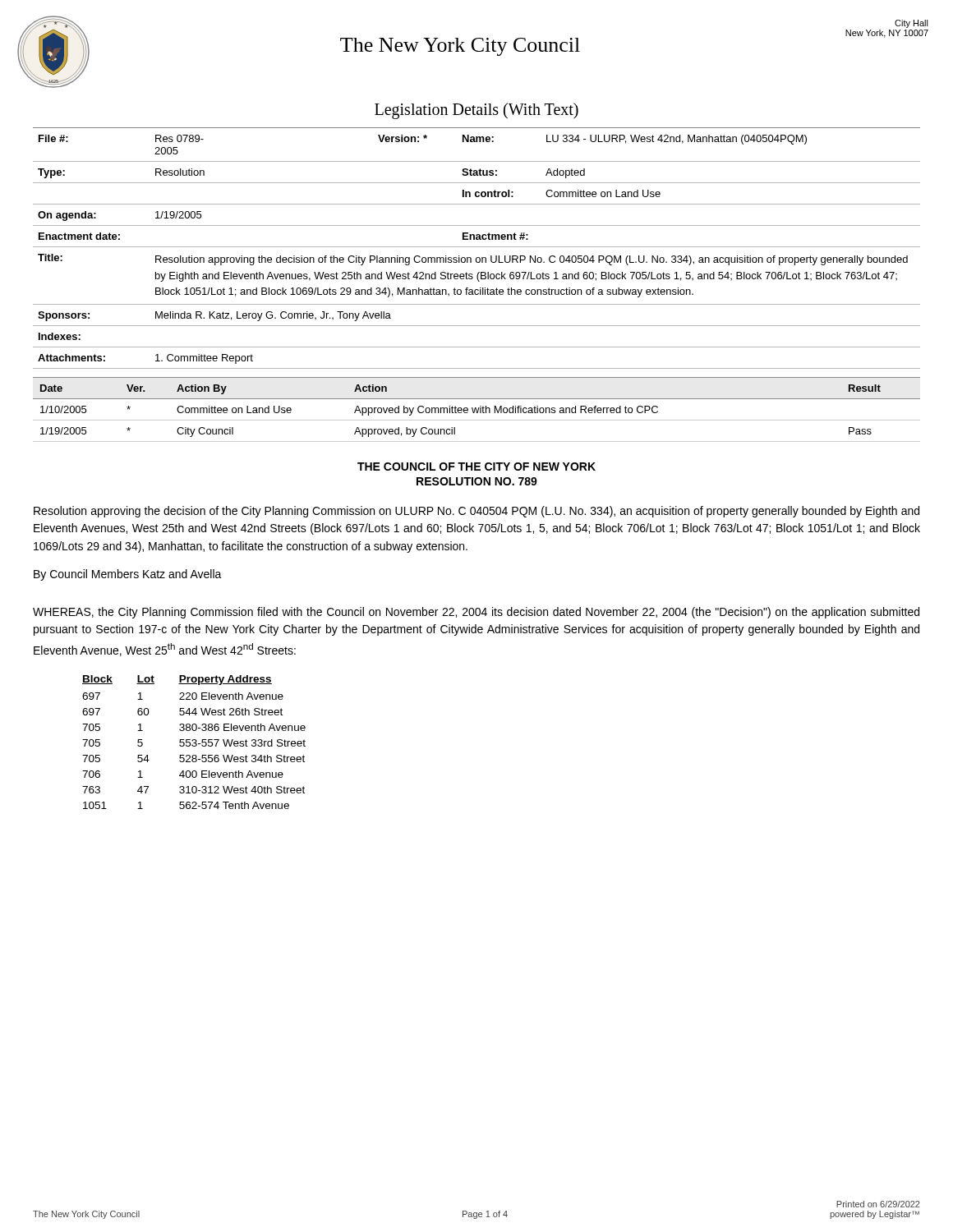Locate the table with the text "Property Address"
953x1232 pixels.
tap(476, 742)
